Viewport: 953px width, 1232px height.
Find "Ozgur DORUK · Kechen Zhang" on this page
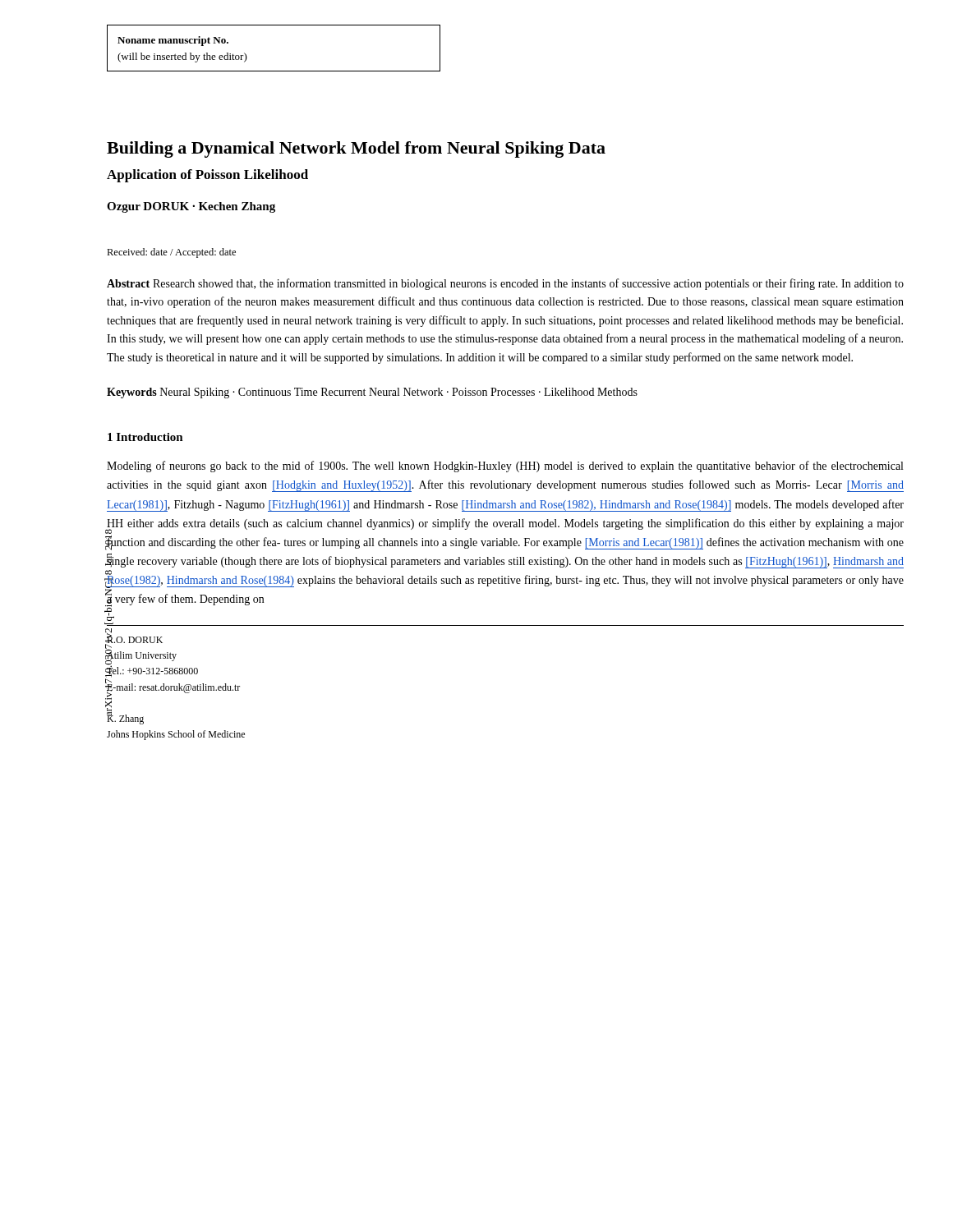[191, 206]
